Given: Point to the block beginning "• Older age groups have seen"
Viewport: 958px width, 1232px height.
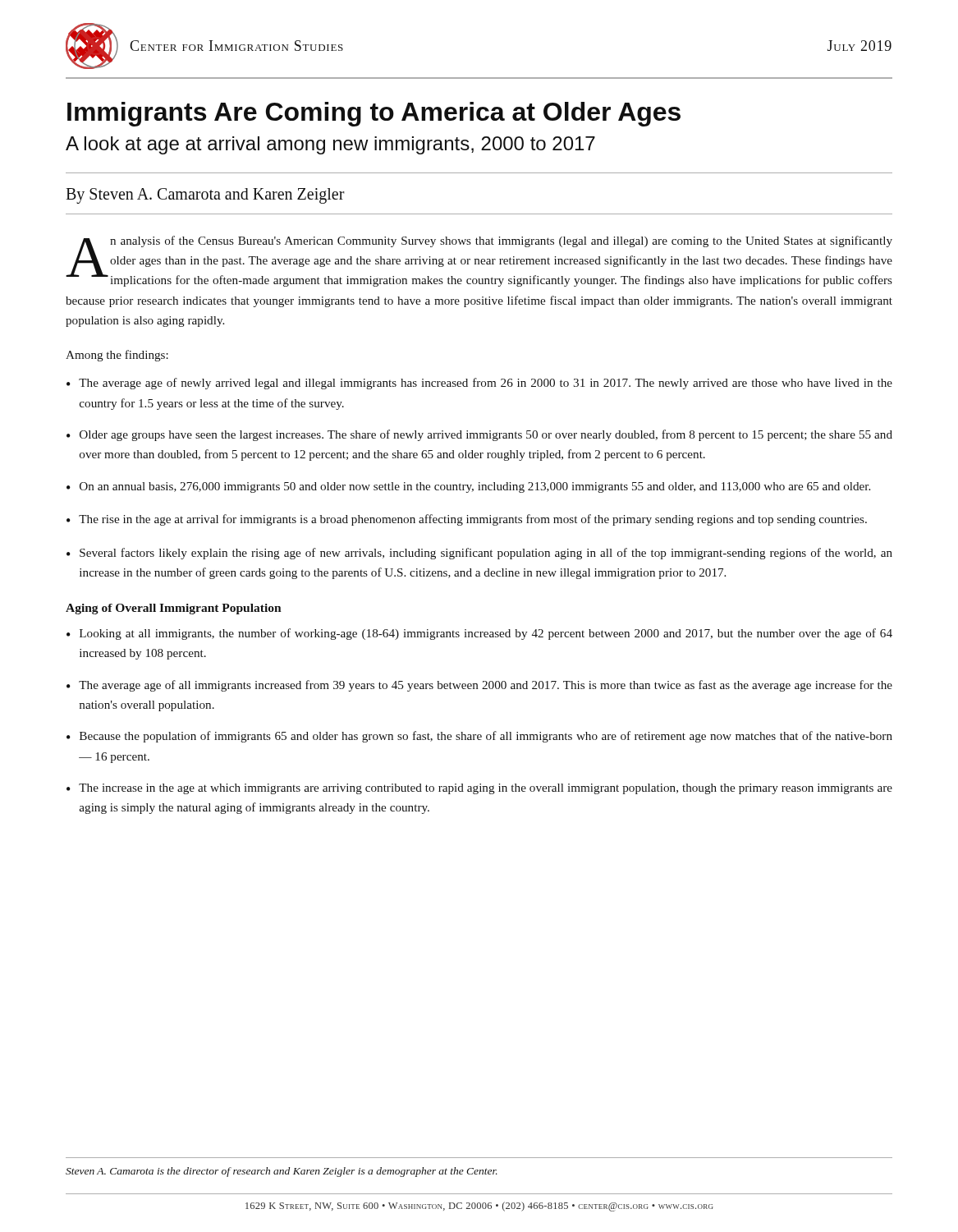Looking at the screenshot, I should [x=479, y=445].
